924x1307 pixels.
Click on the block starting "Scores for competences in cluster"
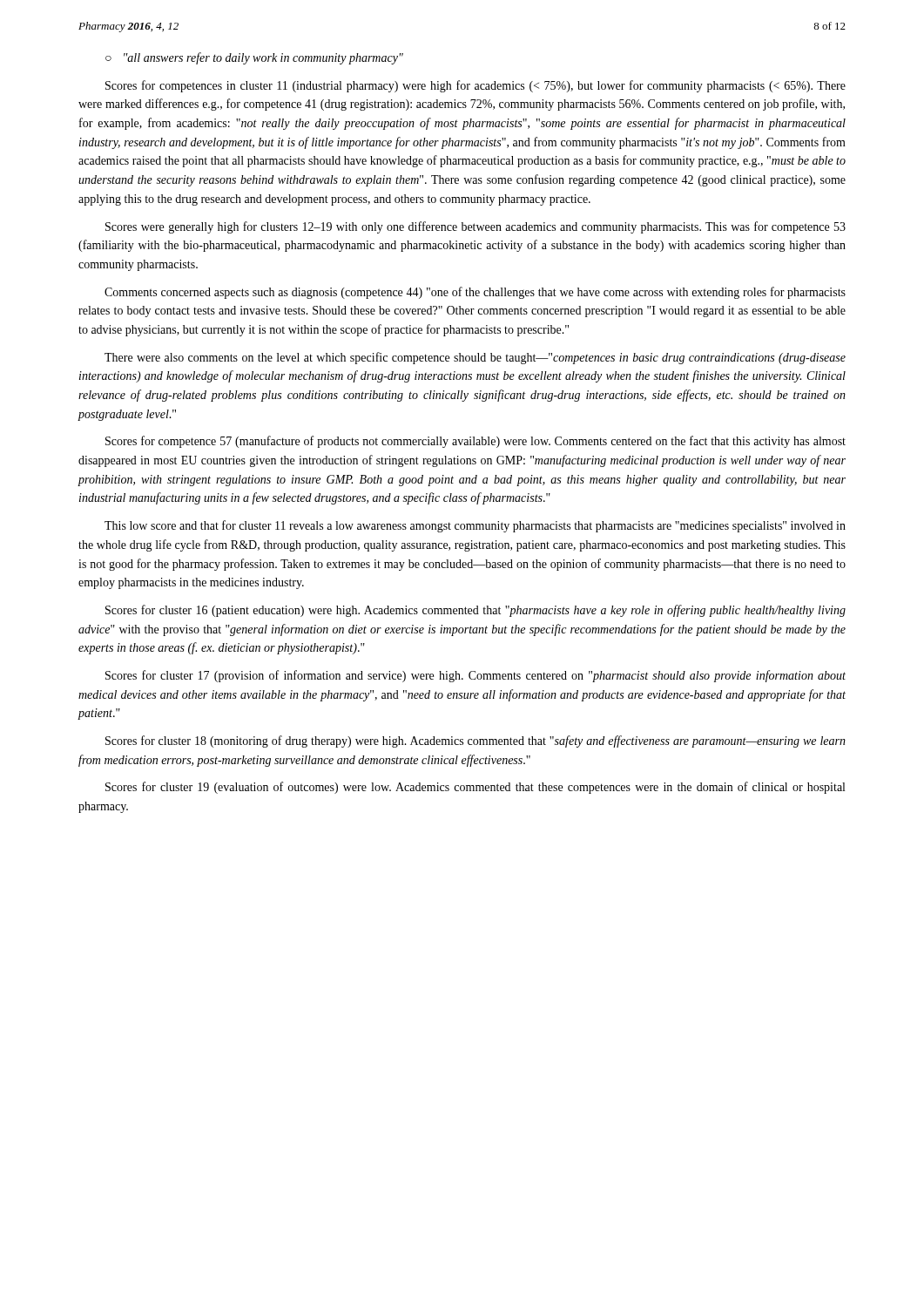[462, 143]
